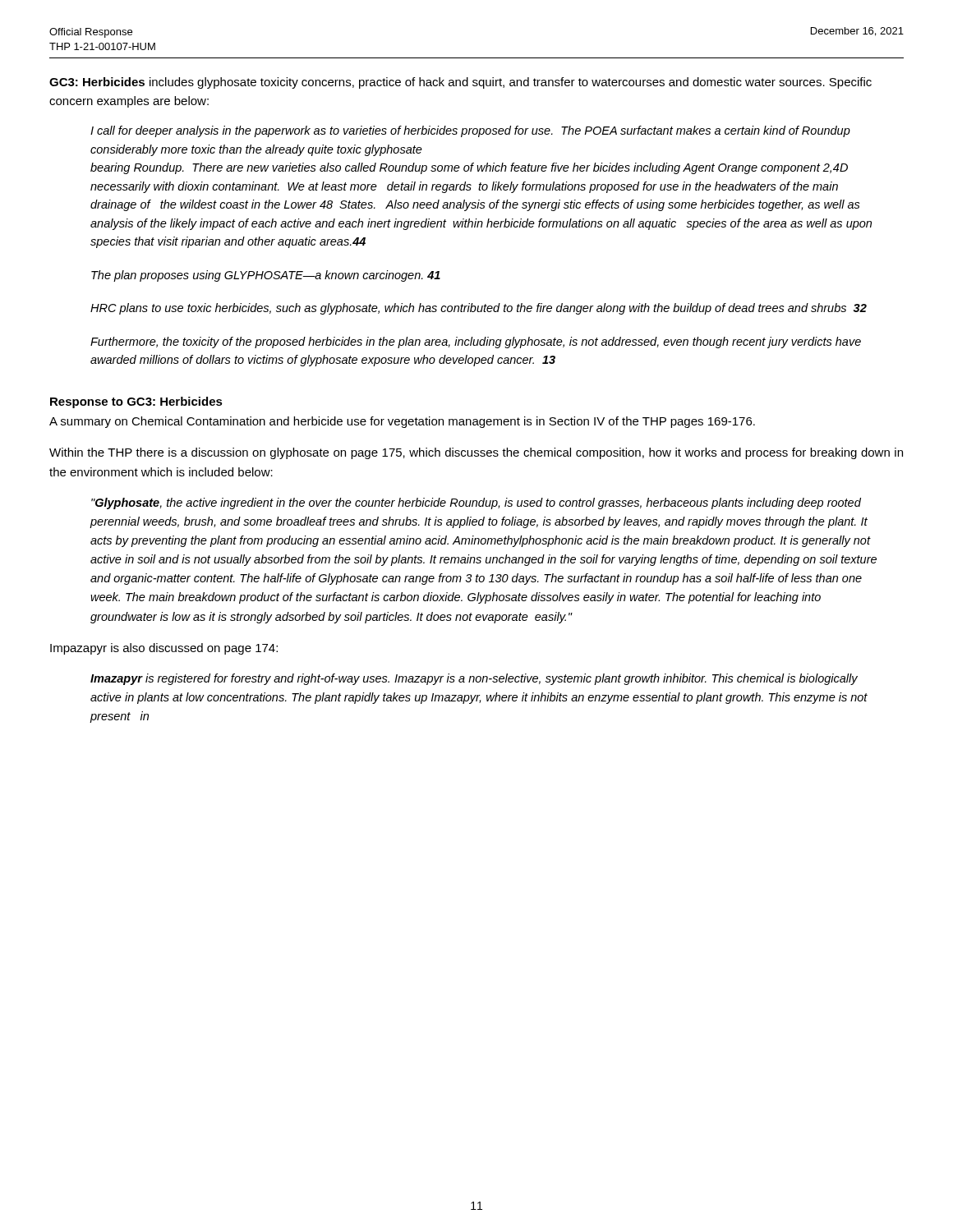Locate the block of text that opens with "Imazapyr is registered for forestry and"

click(x=479, y=697)
